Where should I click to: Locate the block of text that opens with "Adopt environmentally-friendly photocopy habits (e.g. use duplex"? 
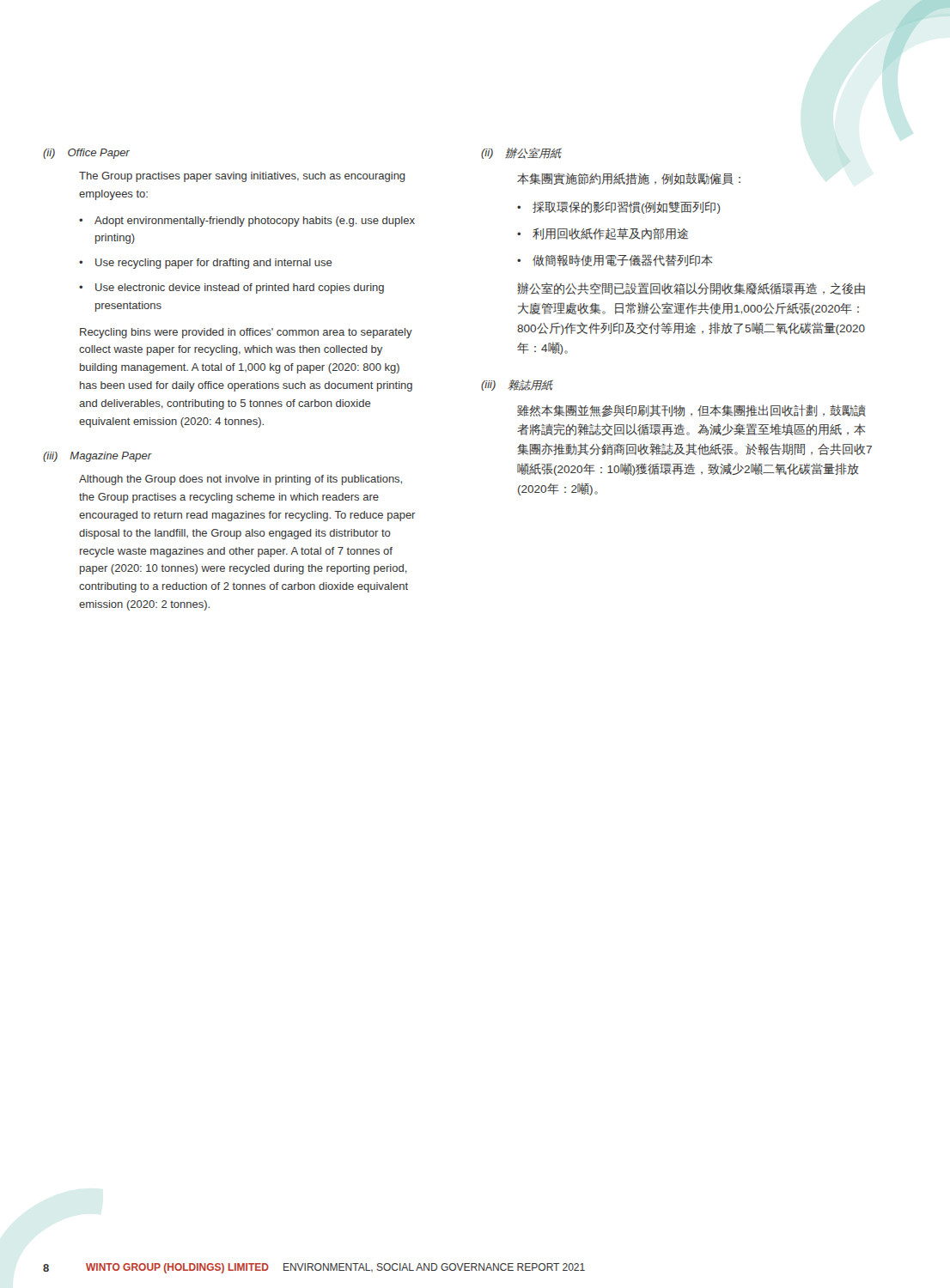[x=255, y=229]
